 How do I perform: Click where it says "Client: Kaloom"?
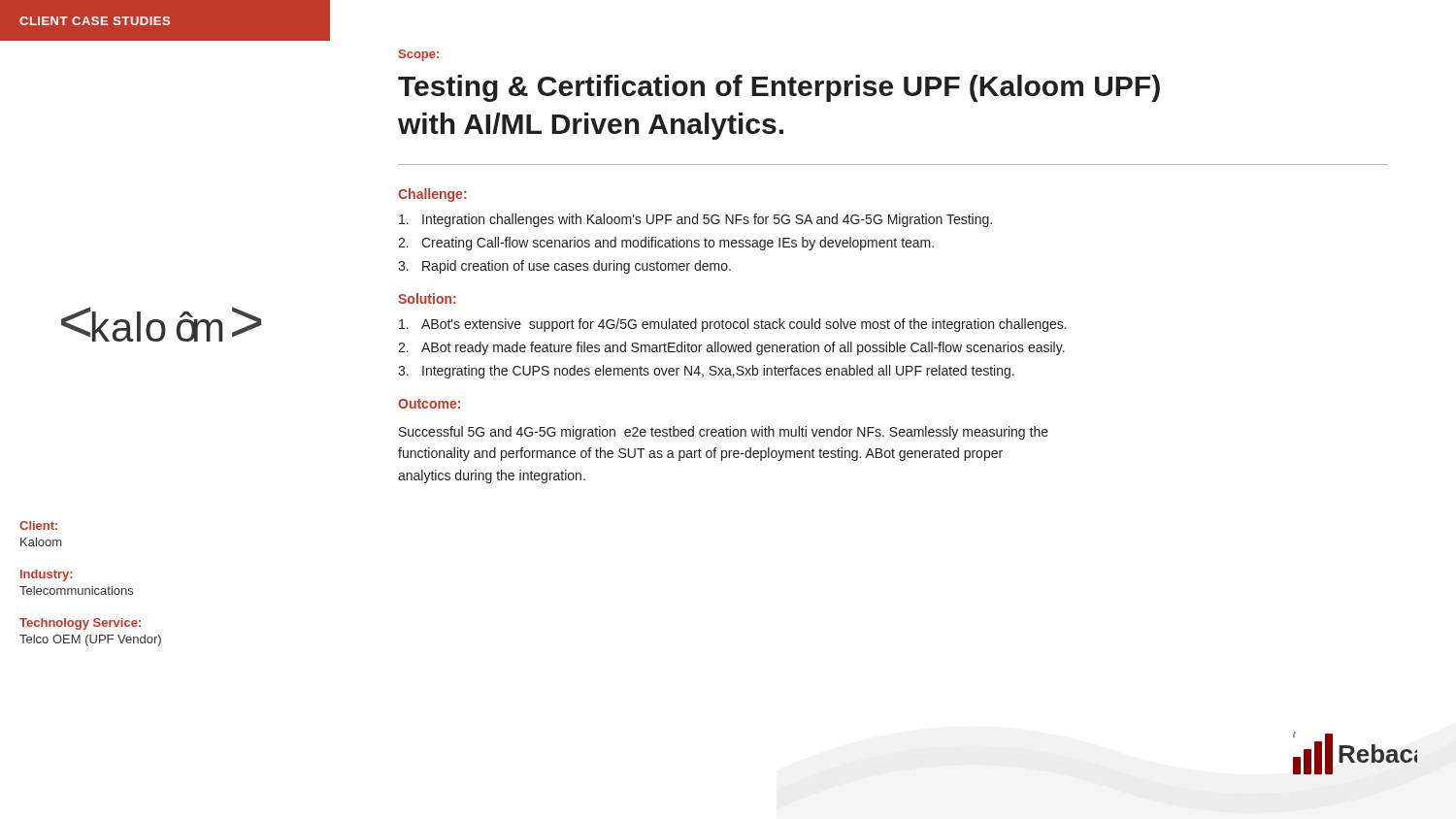38,525
